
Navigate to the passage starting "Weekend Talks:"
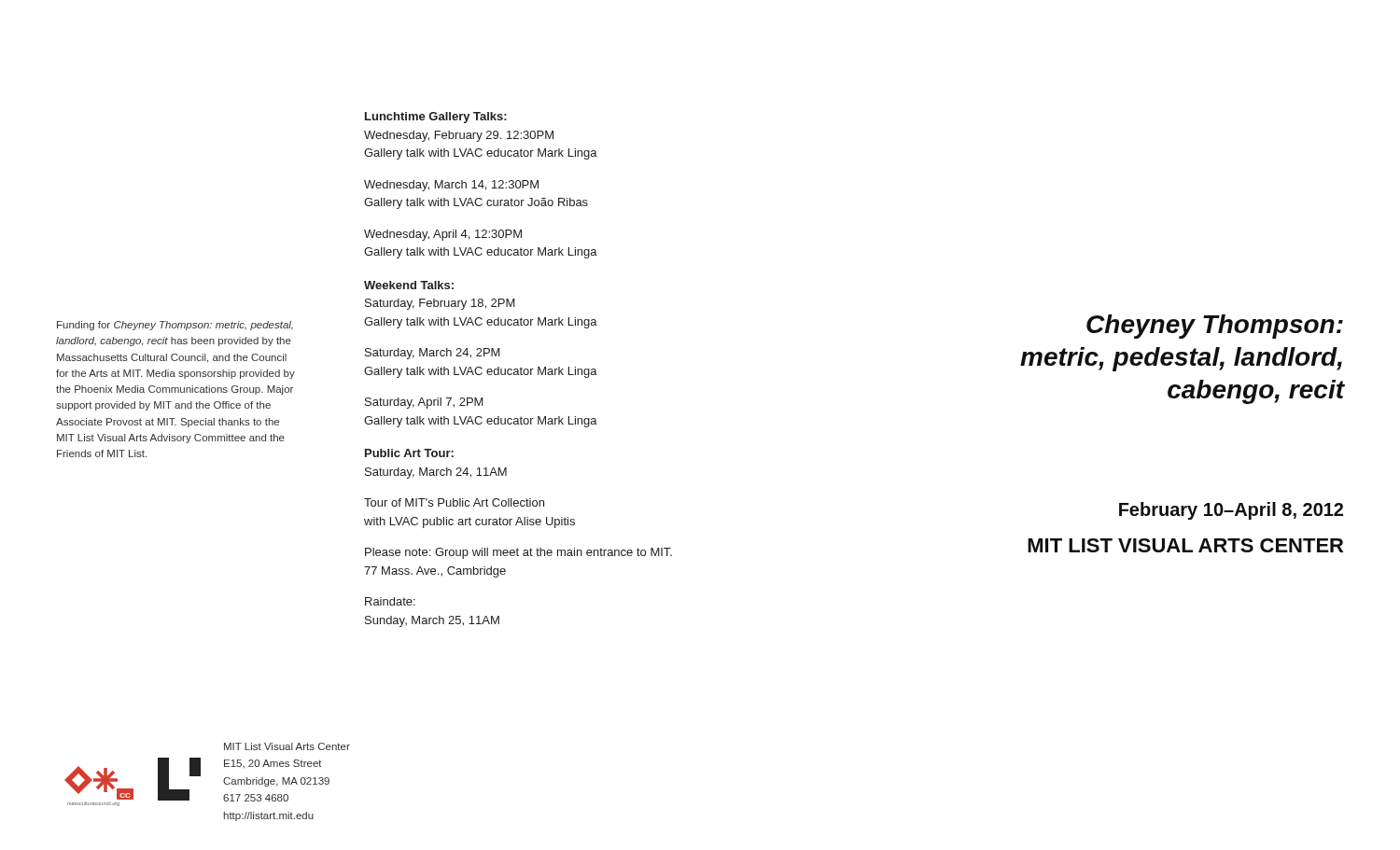tap(409, 285)
